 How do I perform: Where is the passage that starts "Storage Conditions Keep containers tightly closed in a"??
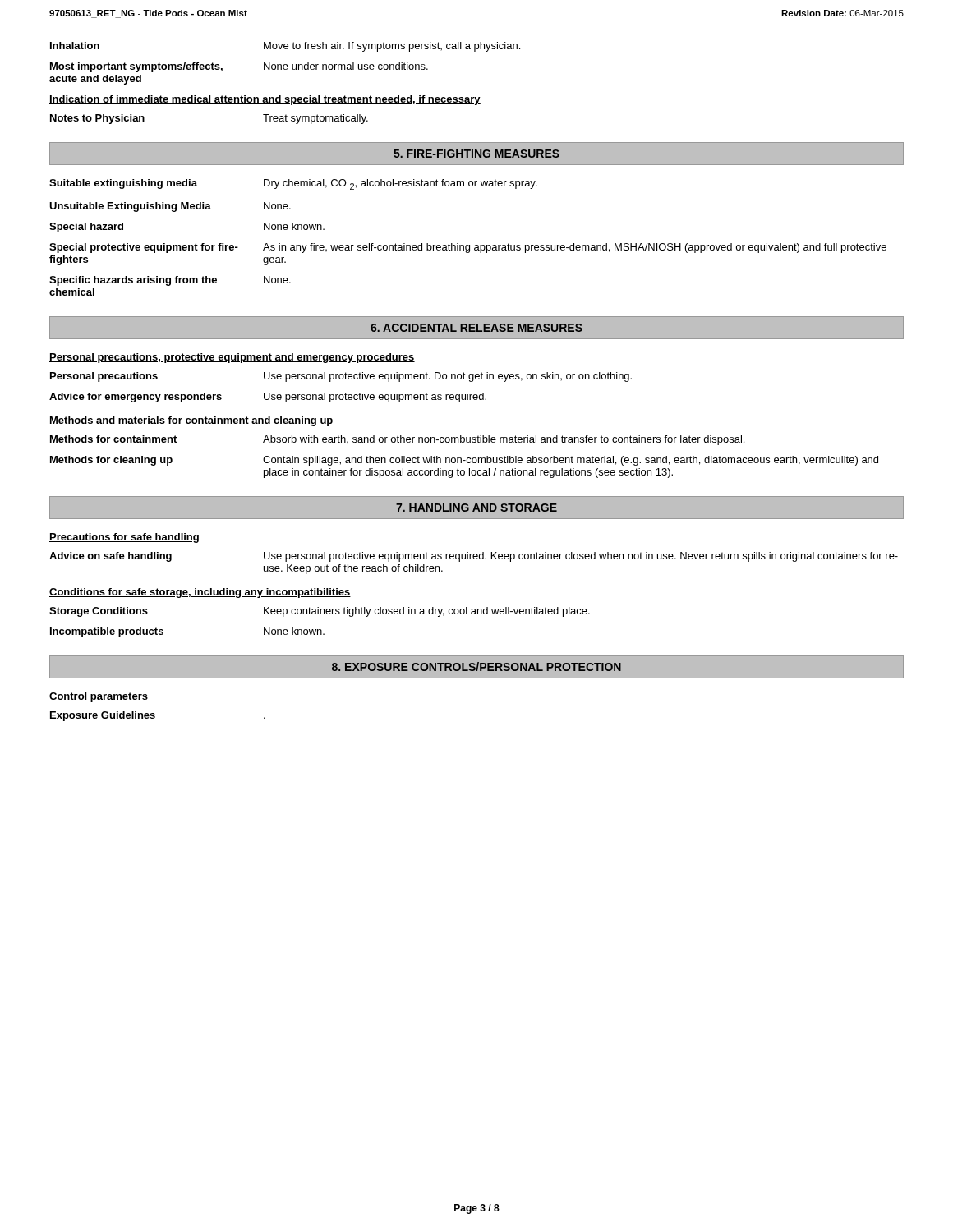coord(476,610)
